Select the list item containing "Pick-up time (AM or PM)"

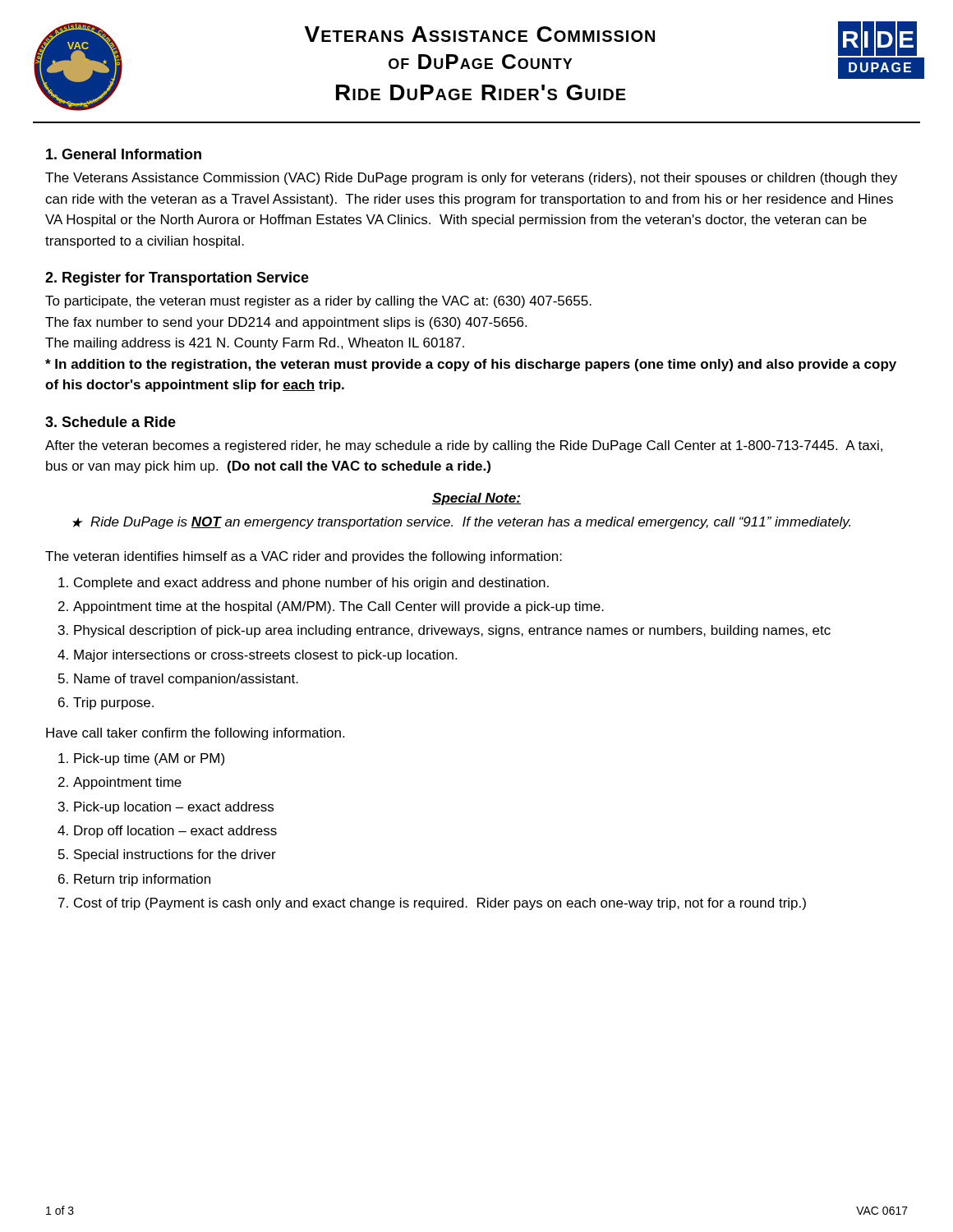[149, 759]
